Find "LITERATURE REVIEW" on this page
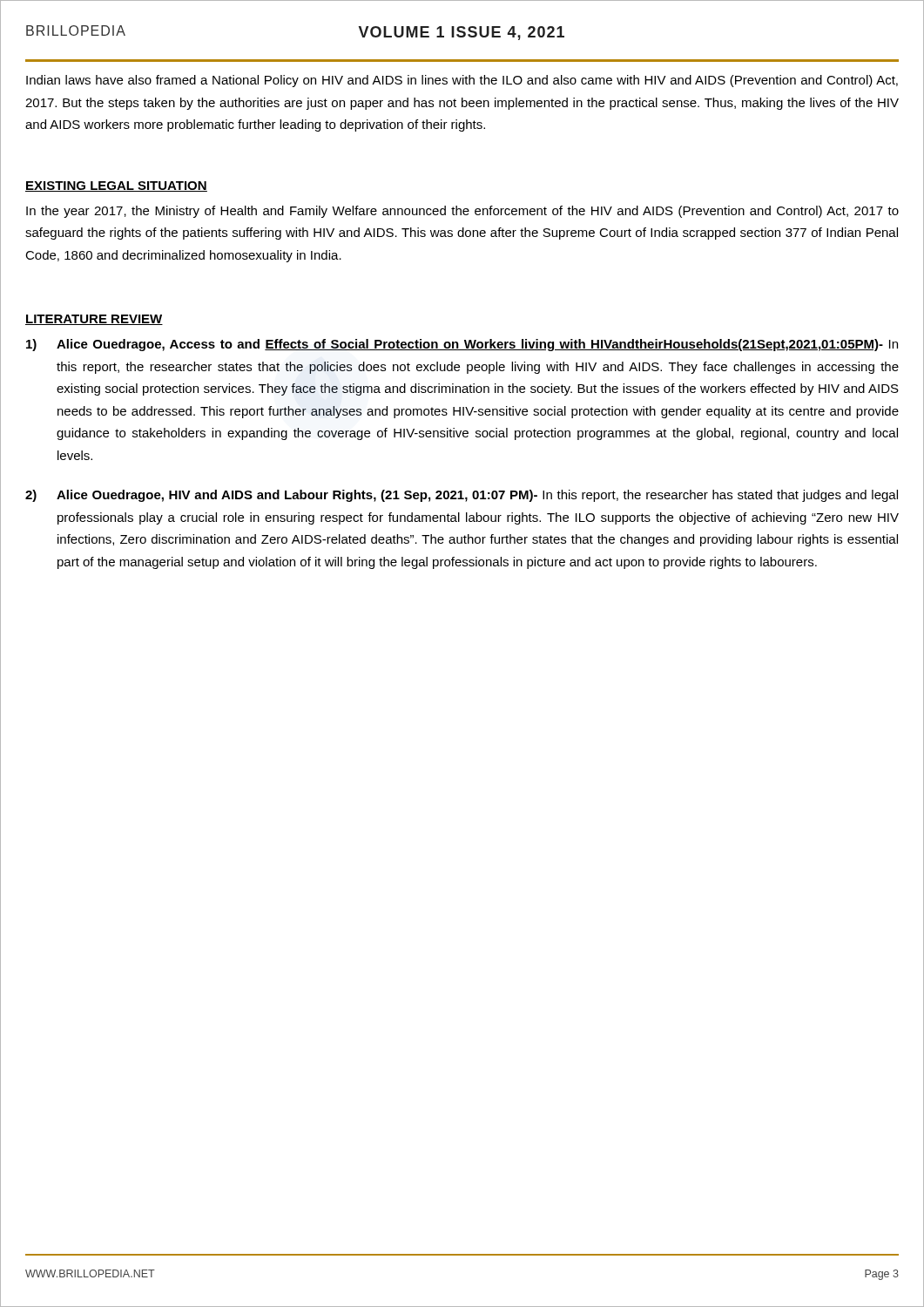The image size is (924, 1307). pyautogui.click(x=94, y=318)
